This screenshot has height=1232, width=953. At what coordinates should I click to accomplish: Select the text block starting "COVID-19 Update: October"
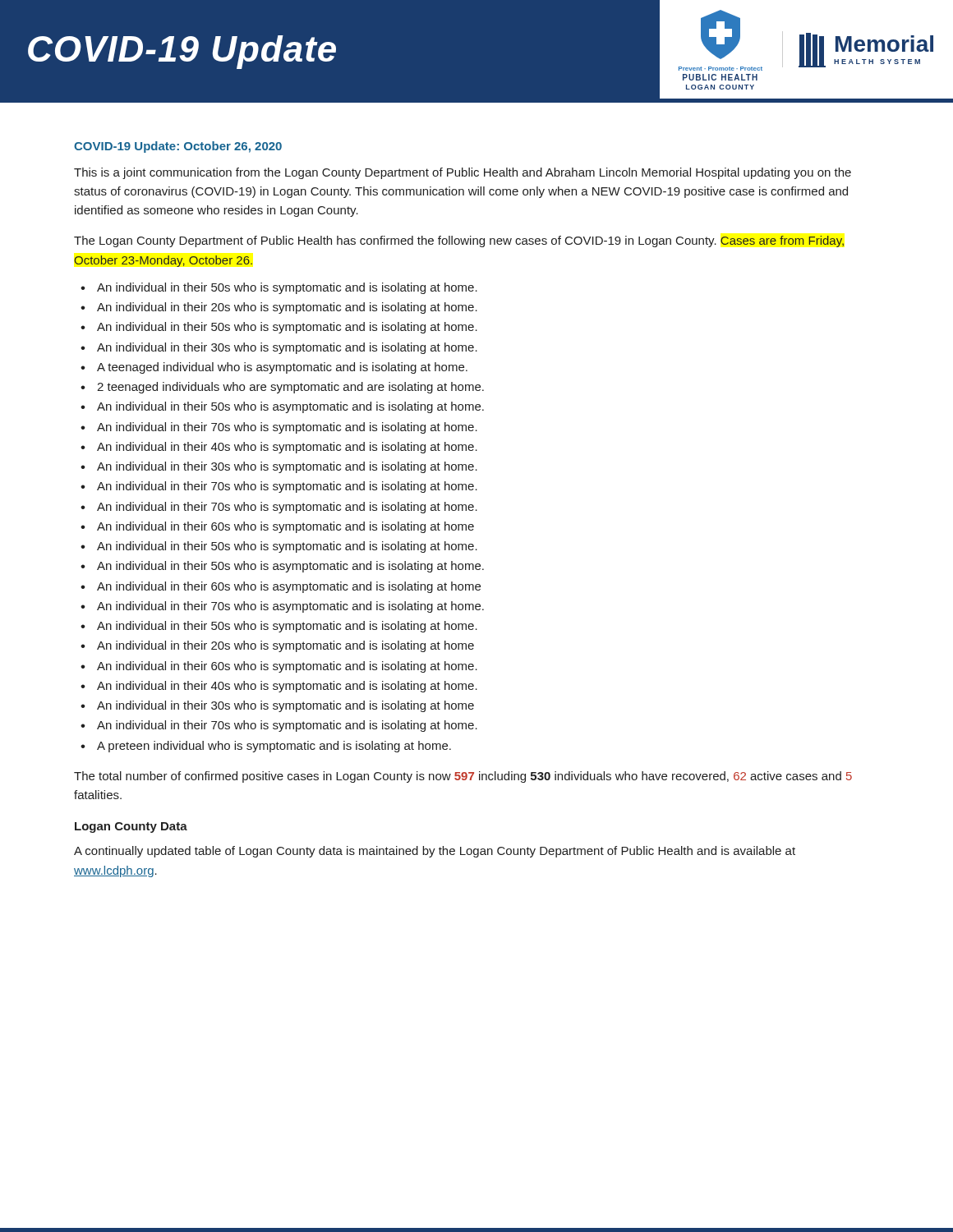pyautogui.click(x=178, y=145)
